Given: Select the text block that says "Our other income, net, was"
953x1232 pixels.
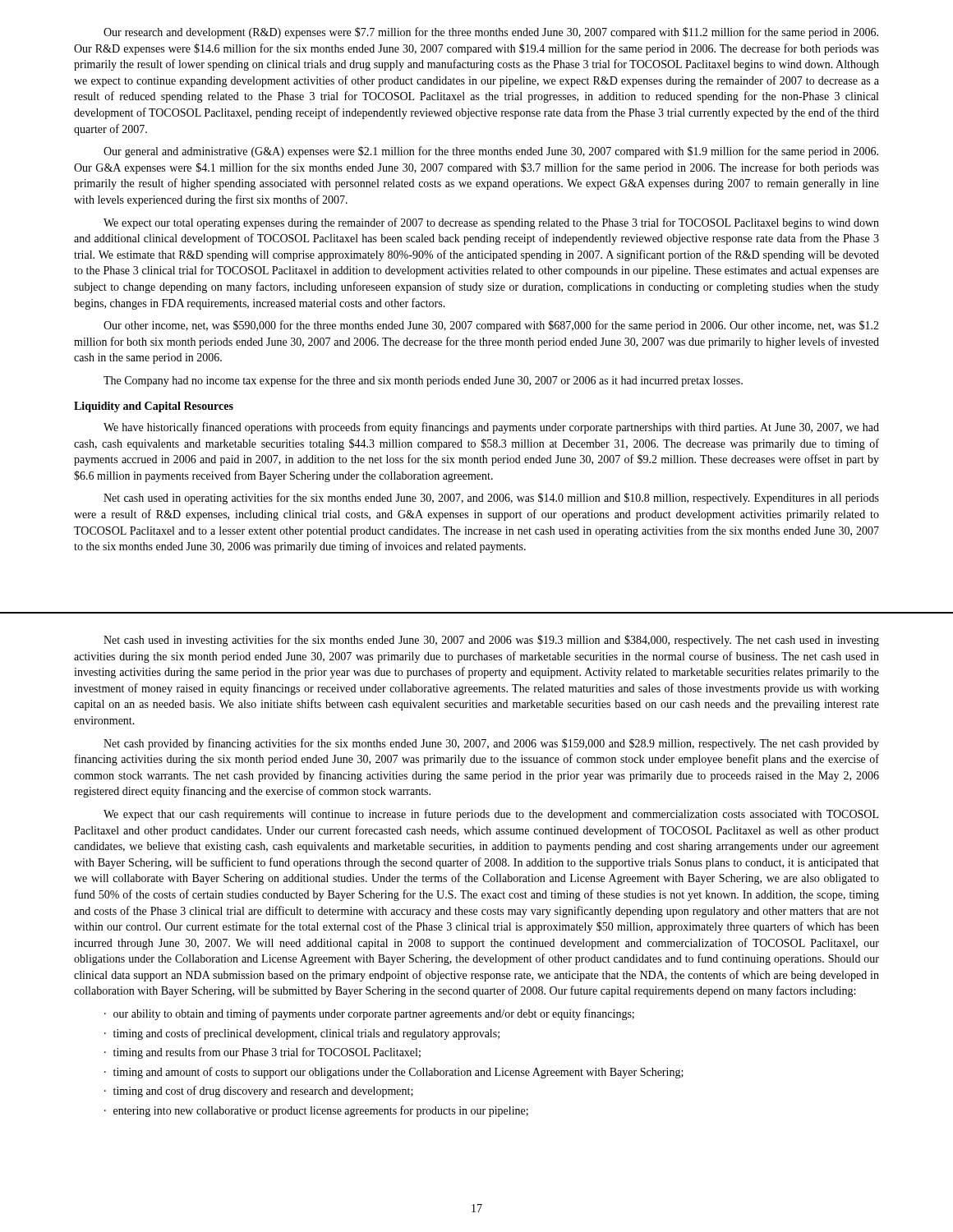Looking at the screenshot, I should coord(476,342).
